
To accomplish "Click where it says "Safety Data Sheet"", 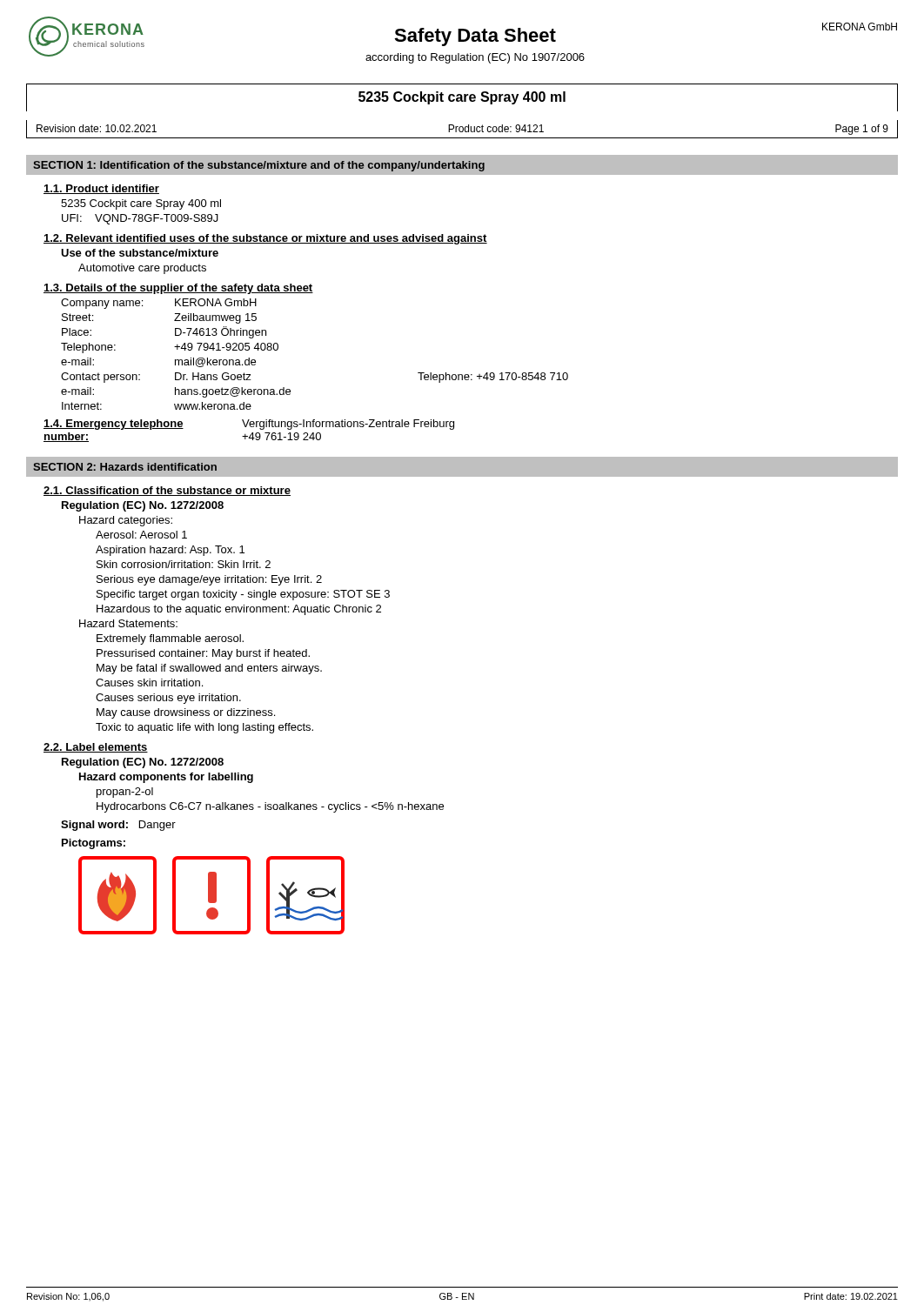I will click(x=475, y=35).
